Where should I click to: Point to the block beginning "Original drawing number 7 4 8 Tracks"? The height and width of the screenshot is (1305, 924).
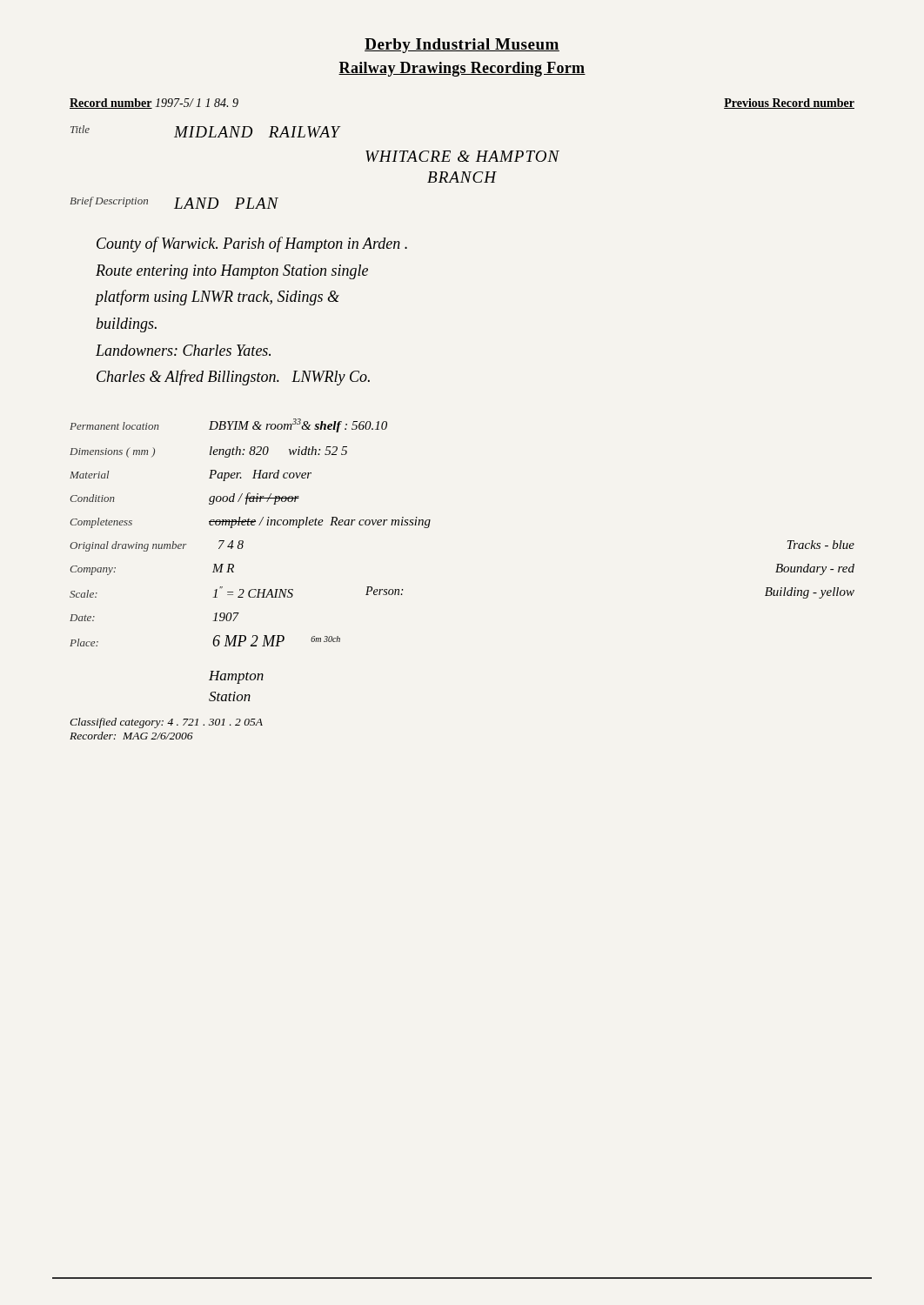tap(123, 546)
